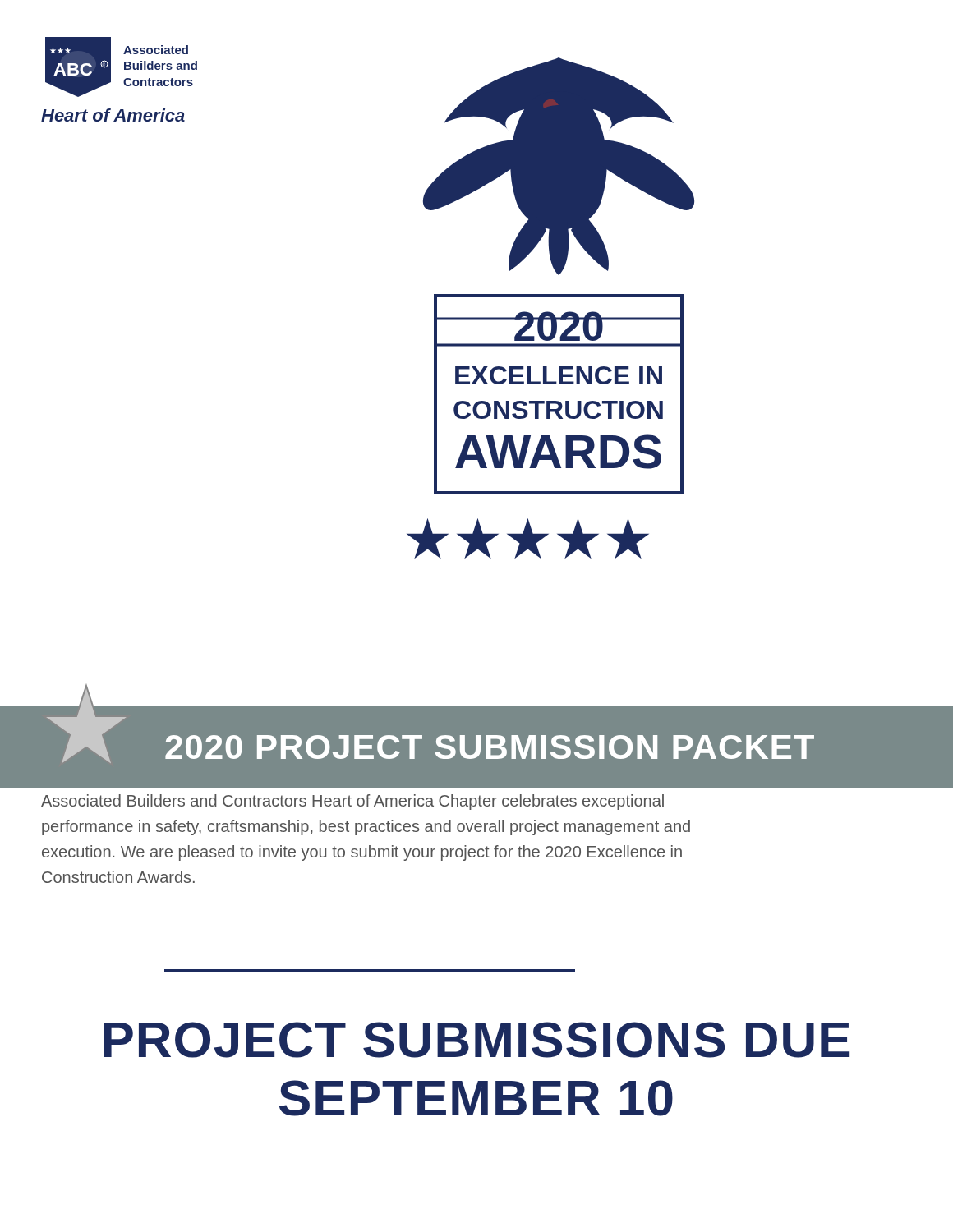This screenshot has width=953, height=1232.
Task: Where does it say "PROJECT SUBMISSIONS DUE SEPTEMBER 10"?
Action: (476, 1069)
